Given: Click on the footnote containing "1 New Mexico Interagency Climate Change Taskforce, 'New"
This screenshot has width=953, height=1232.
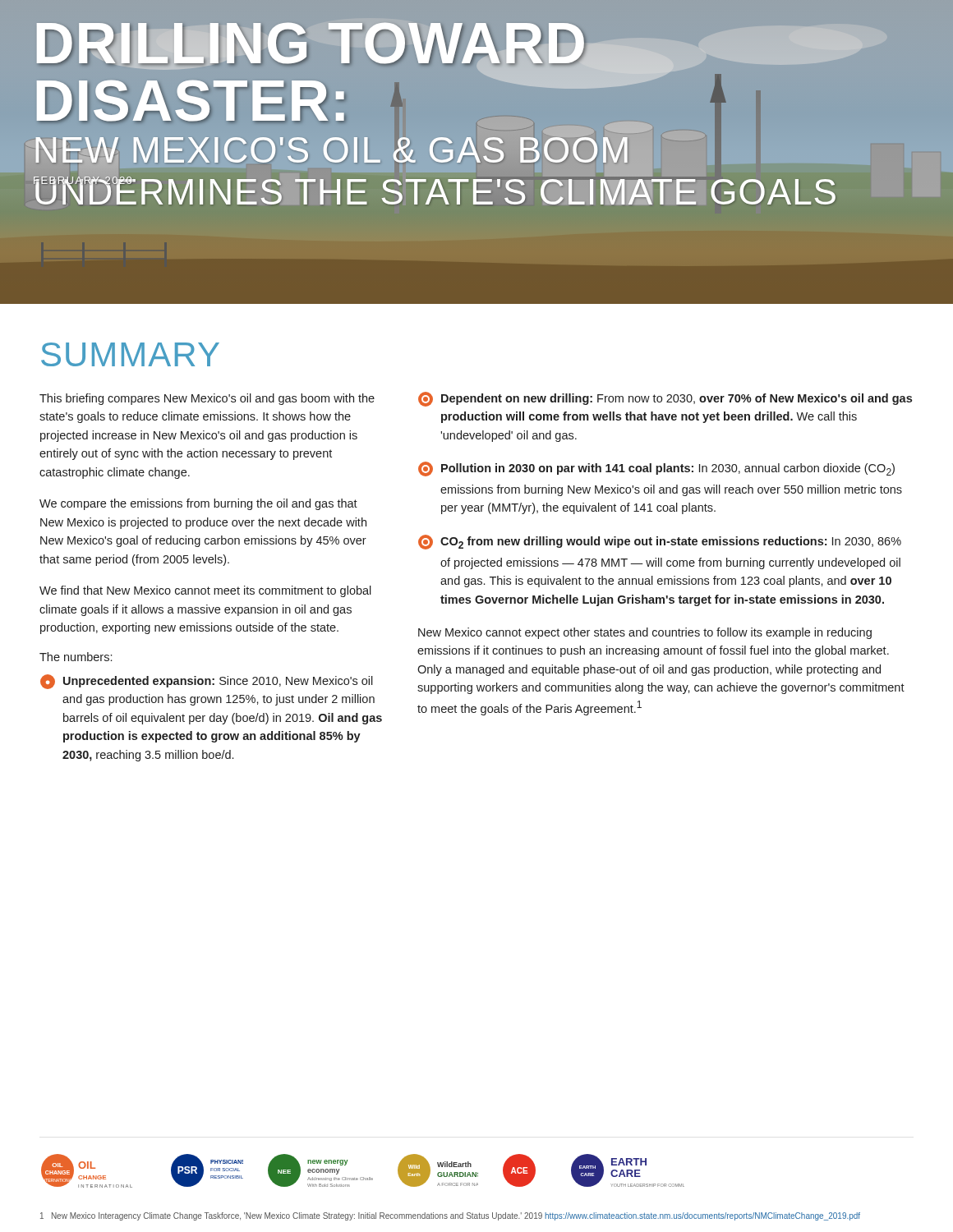Looking at the screenshot, I should click(450, 1216).
